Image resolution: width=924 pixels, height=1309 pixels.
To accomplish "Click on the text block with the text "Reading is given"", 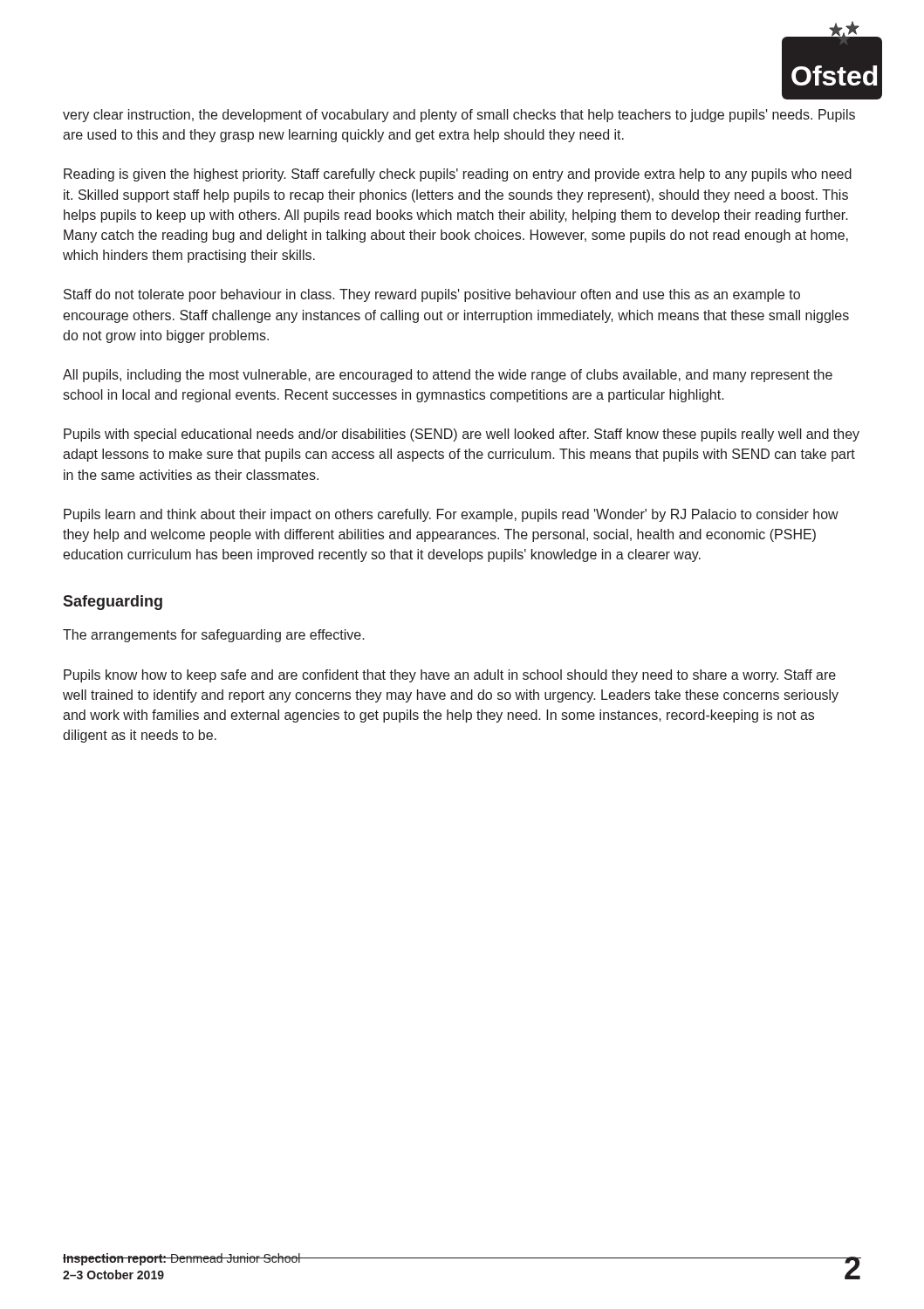I will pyautogui.click(x=457, y=215).
